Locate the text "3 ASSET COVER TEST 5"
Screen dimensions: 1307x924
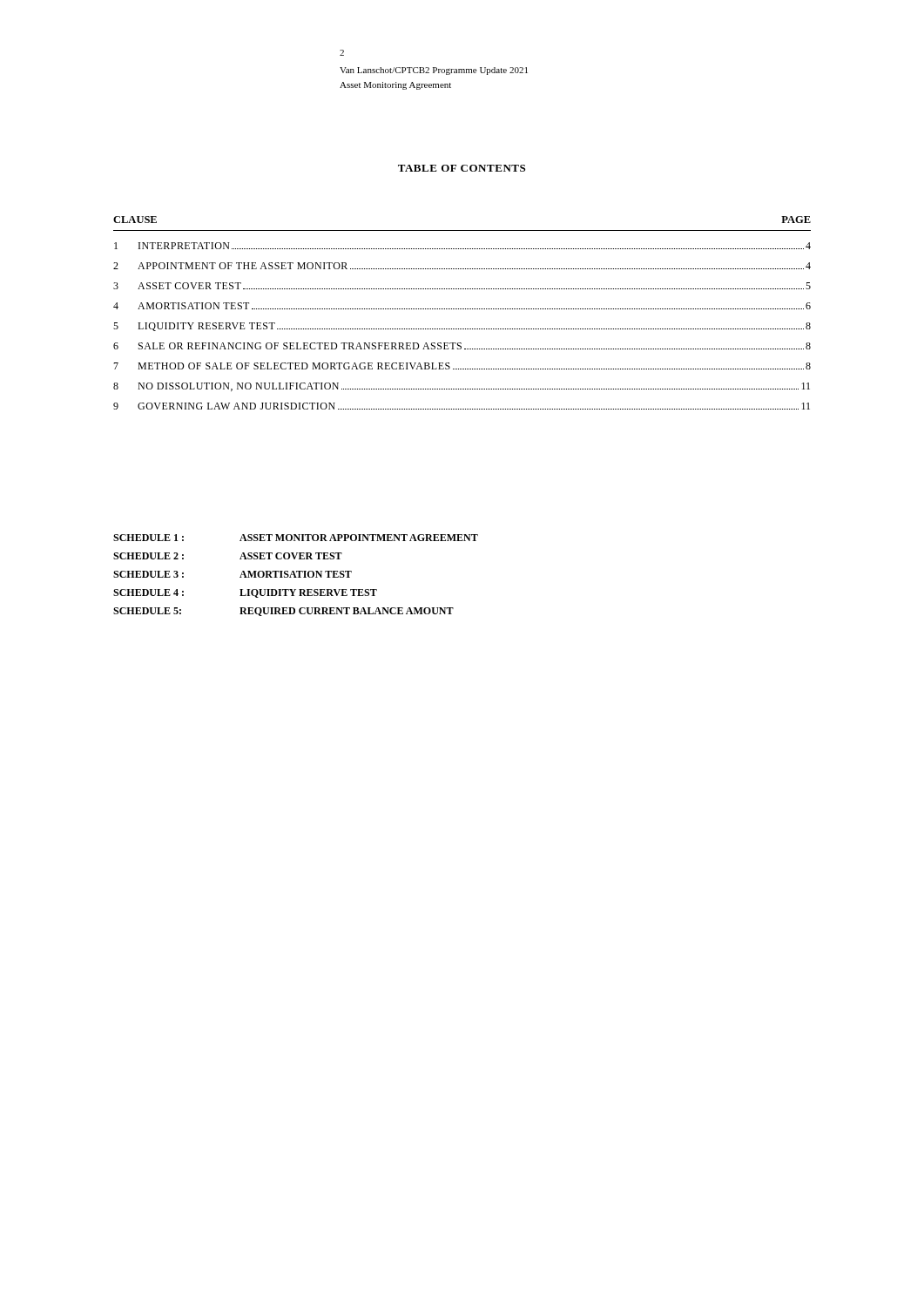[x=462, y=286]
